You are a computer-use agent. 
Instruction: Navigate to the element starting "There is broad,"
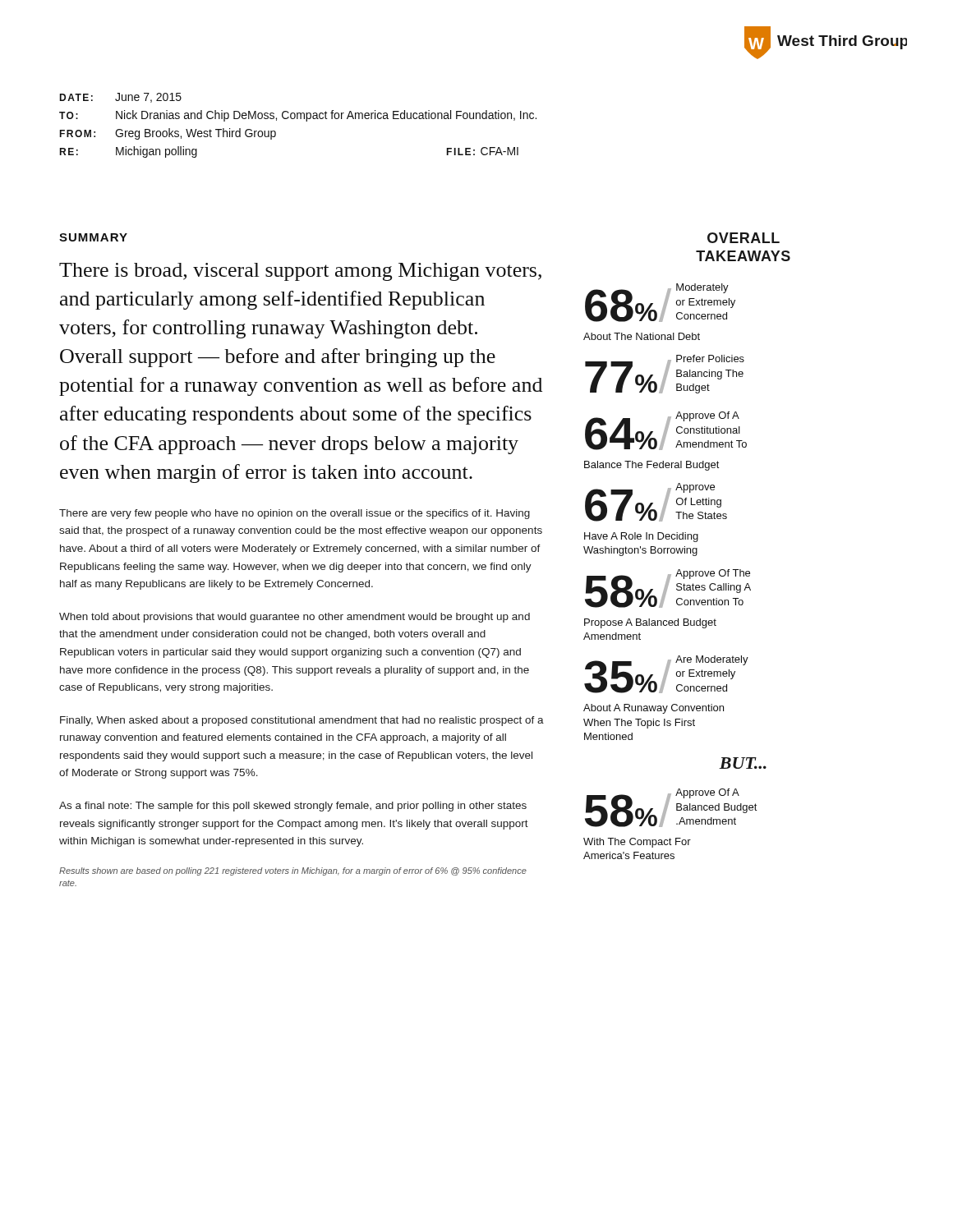pyautogui.click(x=301, y=371)
